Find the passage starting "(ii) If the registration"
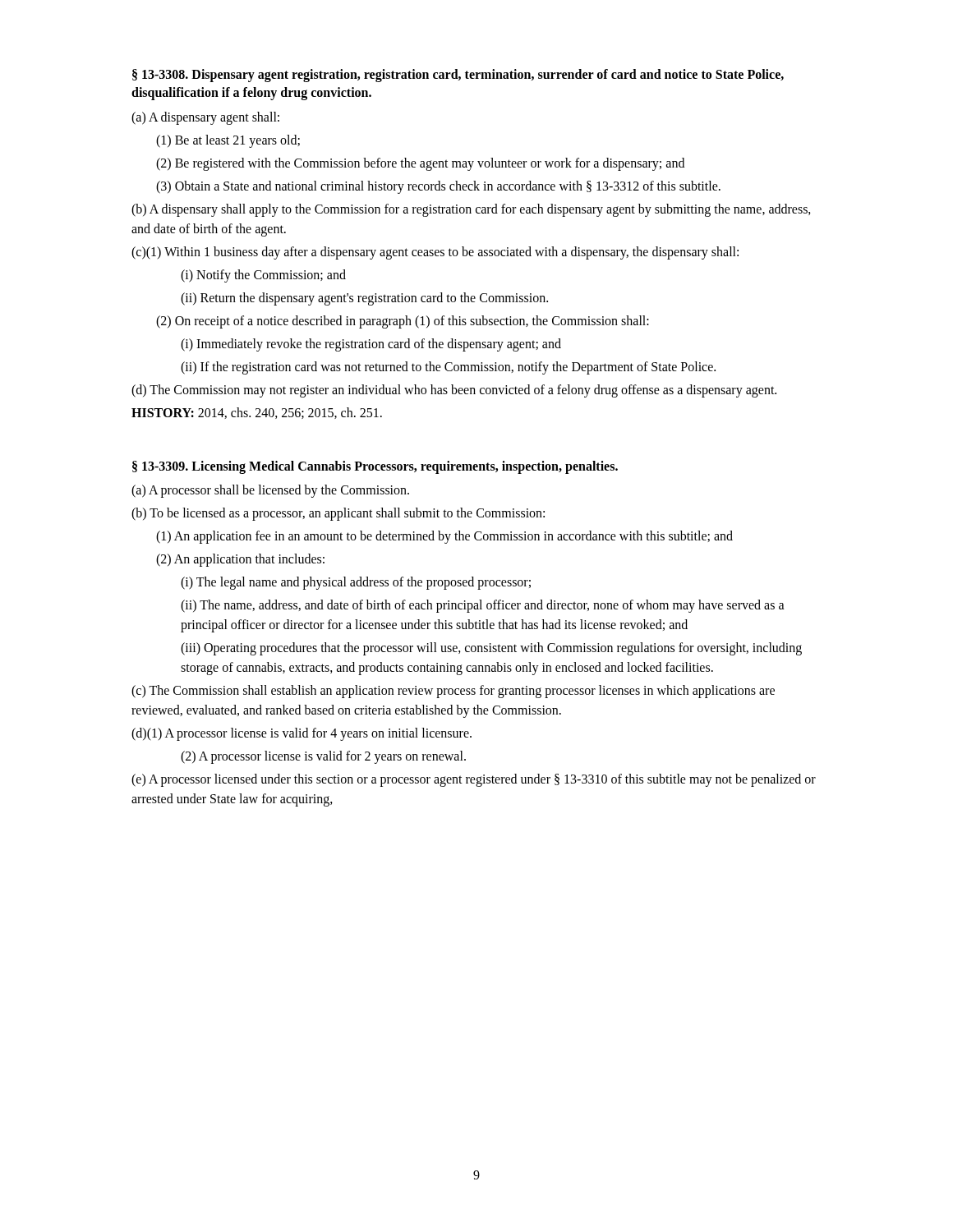Viewport: 953px width, 1232px height. pyautogui.click(x=449, y=367)
